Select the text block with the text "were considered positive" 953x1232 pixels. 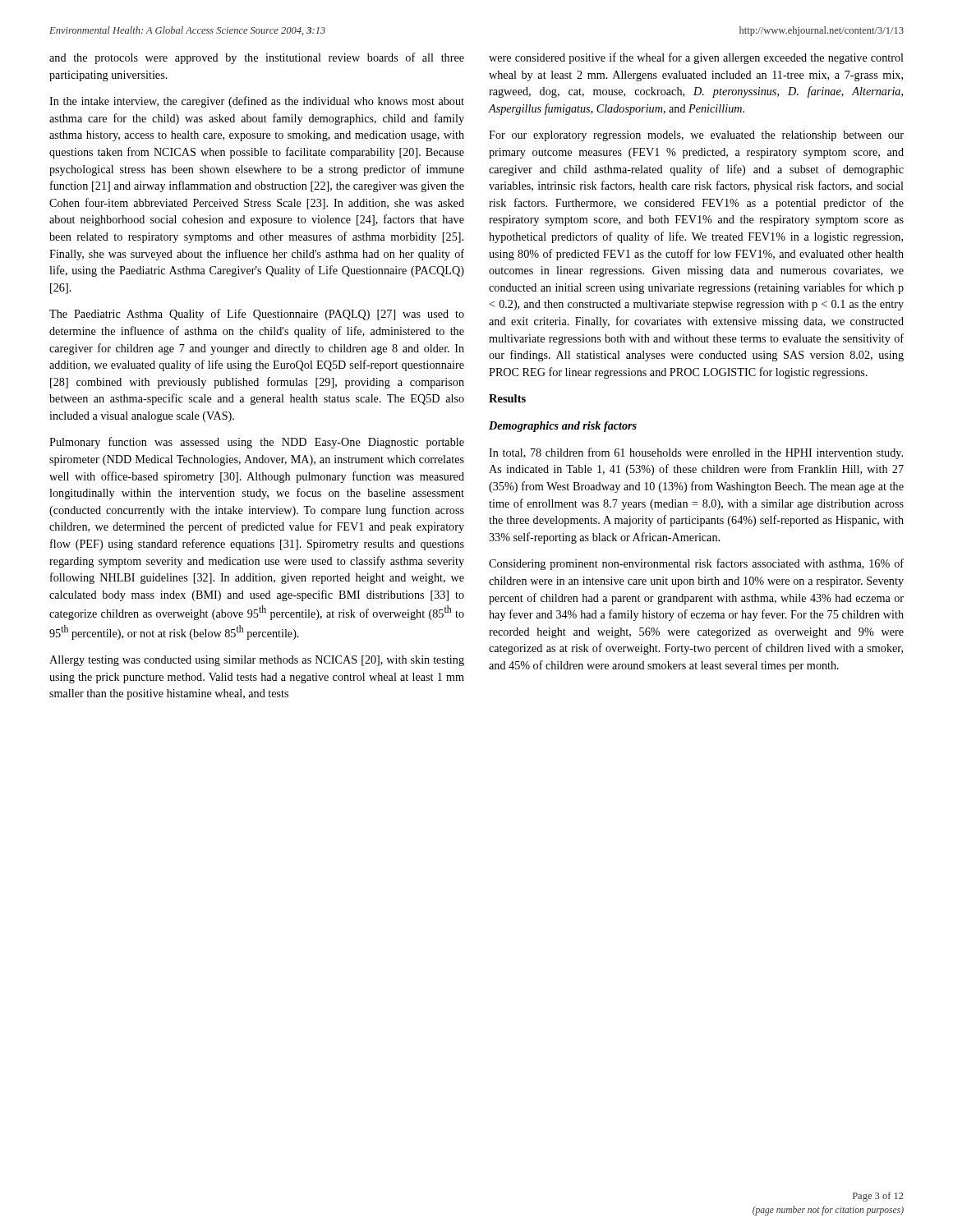pyautogui.click(x=696, y=83)
